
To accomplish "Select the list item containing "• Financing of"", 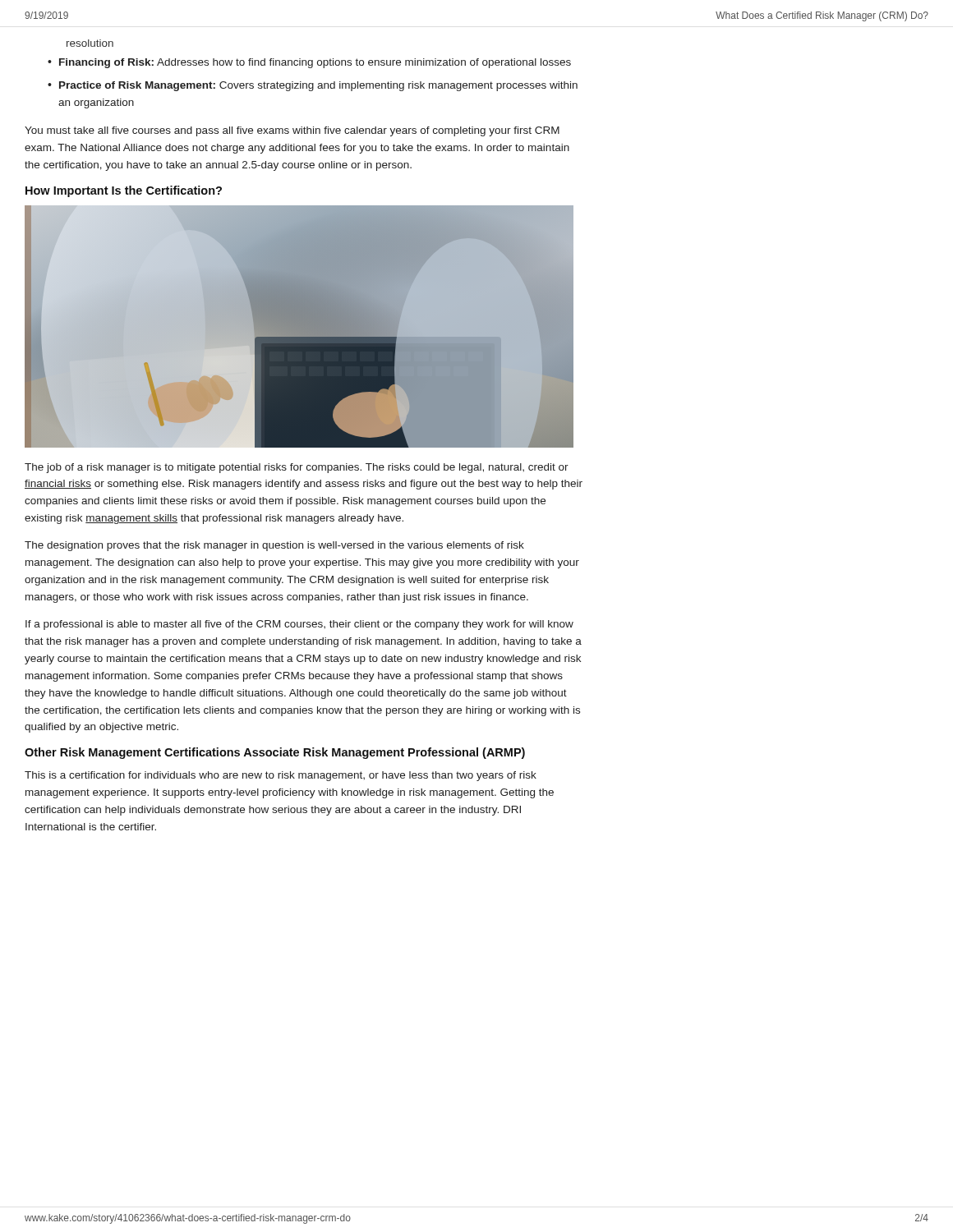I will (x=309, y=63).
